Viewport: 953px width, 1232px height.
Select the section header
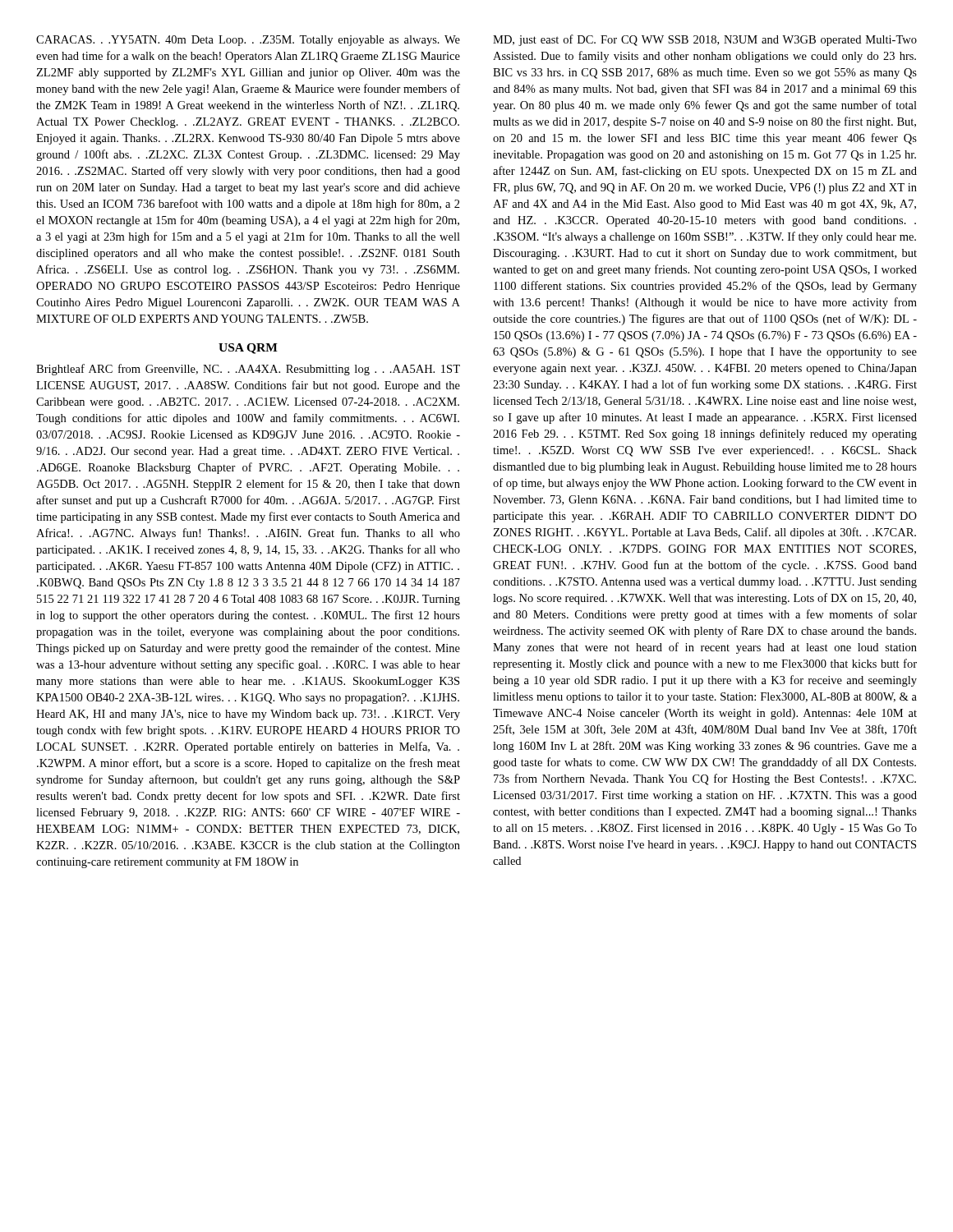coord(248,347)
